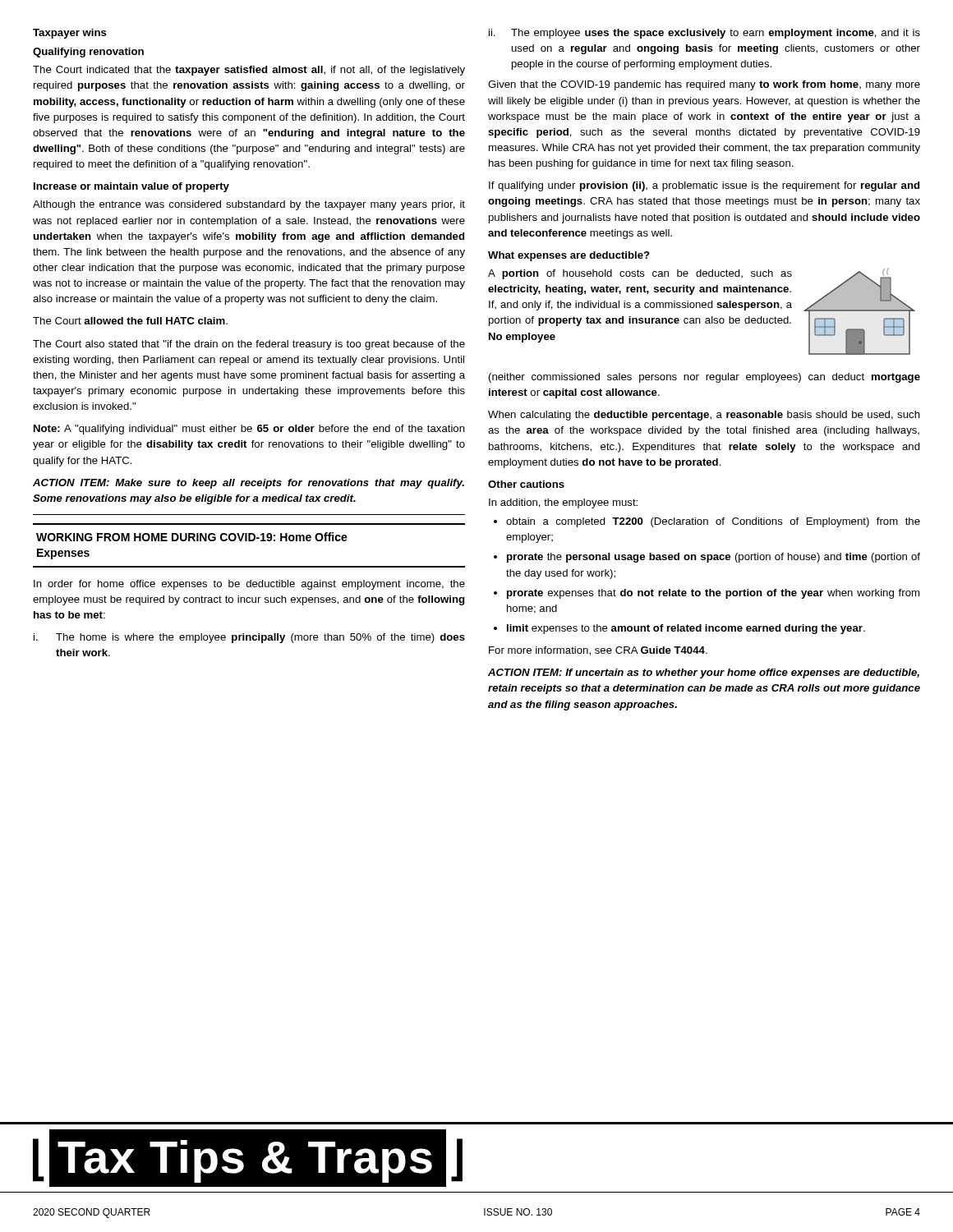Find the section header that says "What expenses are deductible?"
Screen dimensions: 1232x953
click(569, 256)
